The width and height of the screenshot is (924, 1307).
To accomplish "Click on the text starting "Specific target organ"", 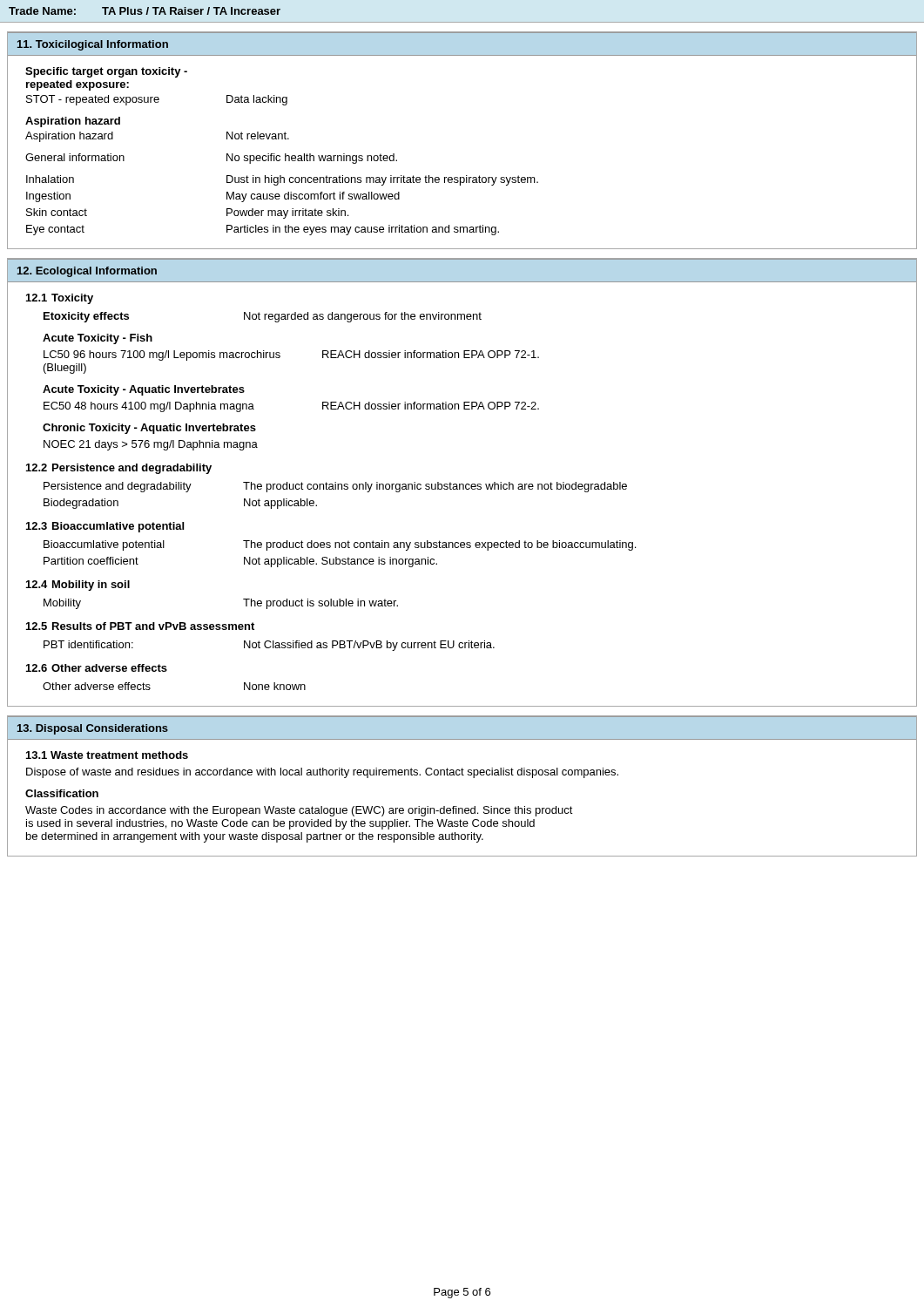I will [x=106, y=72].
